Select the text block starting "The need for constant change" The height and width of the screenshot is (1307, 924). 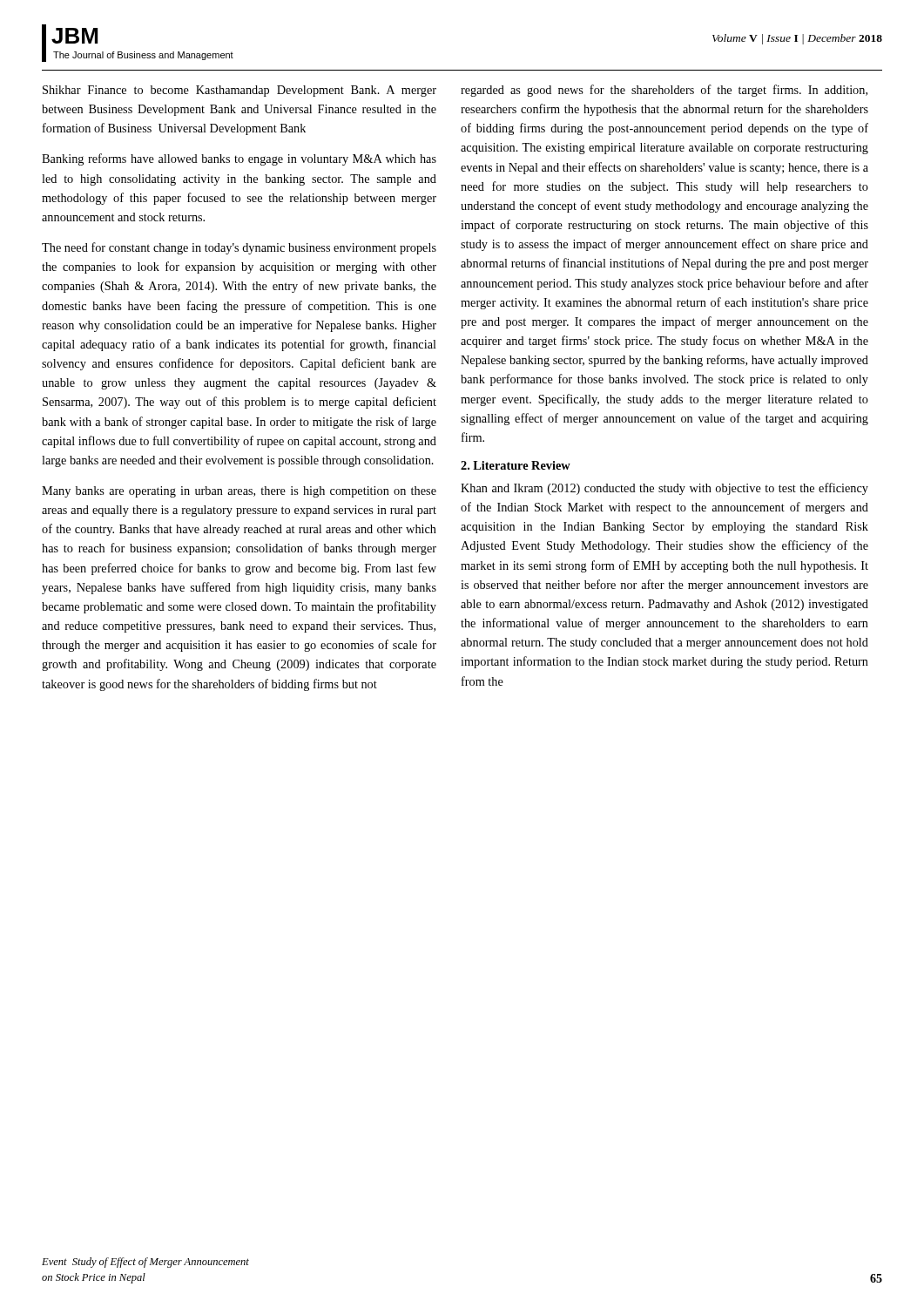239,354
